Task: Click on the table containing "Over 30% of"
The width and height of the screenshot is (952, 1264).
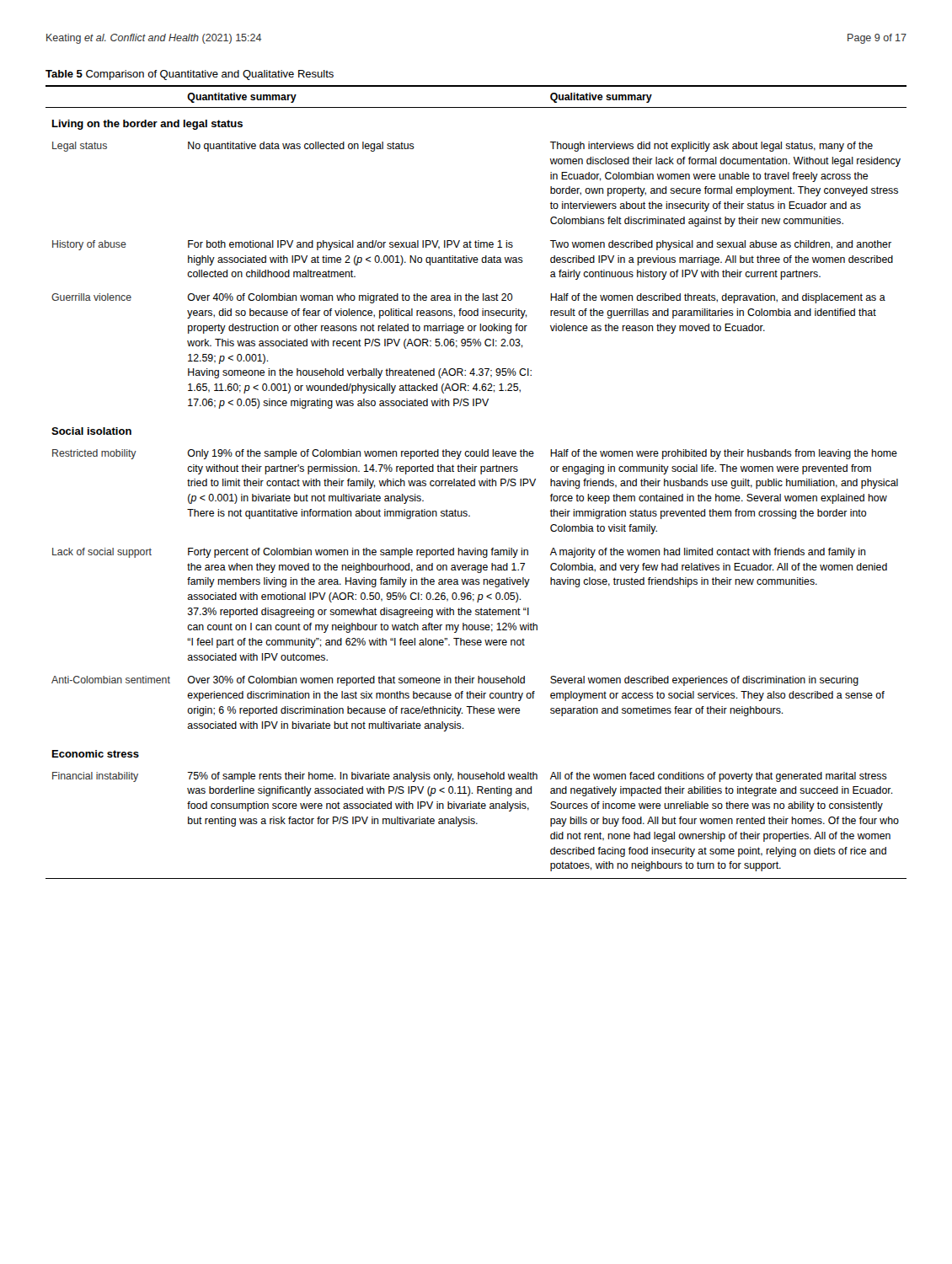Action: tap(476, 482)
